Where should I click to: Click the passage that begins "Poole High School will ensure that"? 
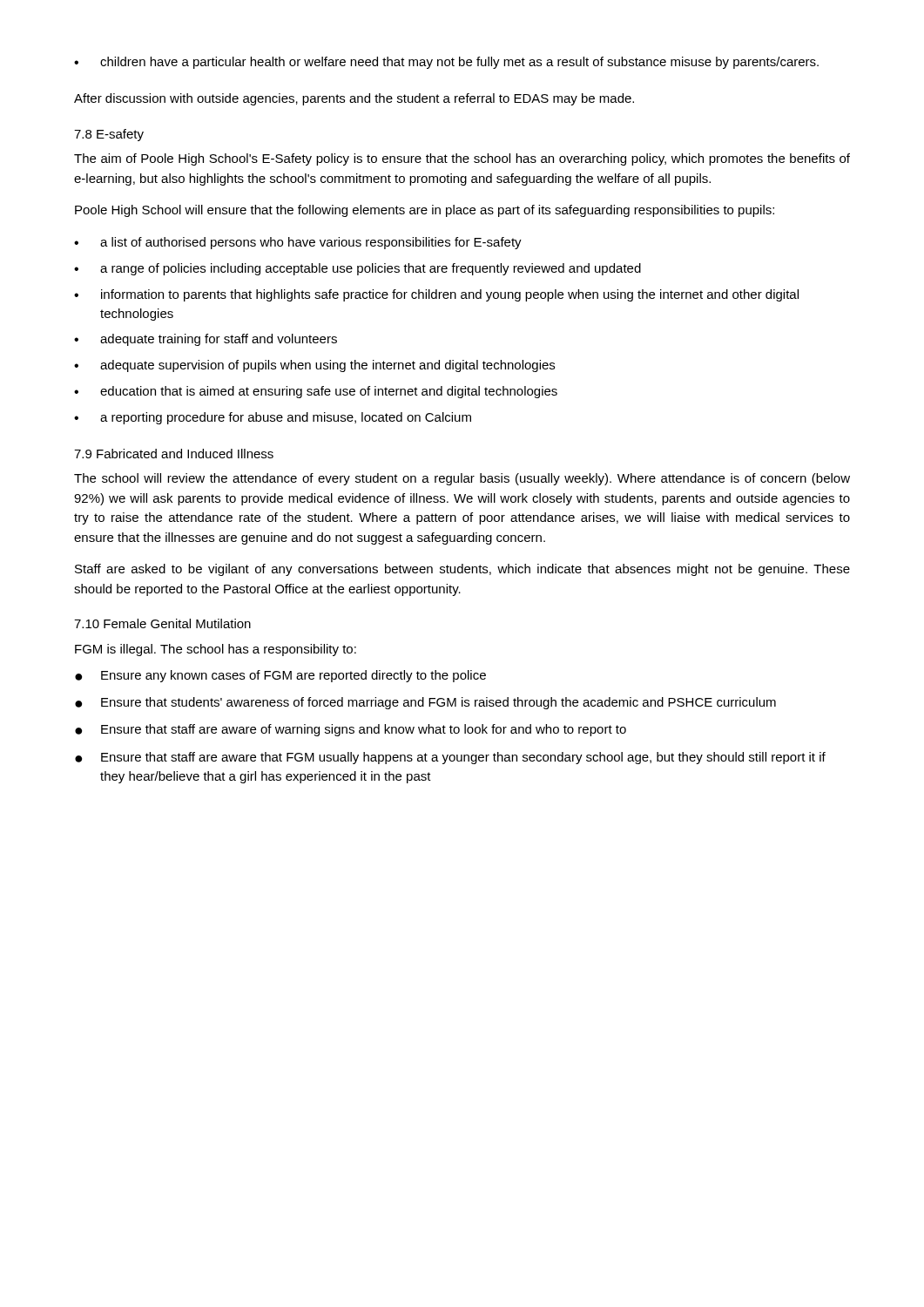tap(462, 210)
